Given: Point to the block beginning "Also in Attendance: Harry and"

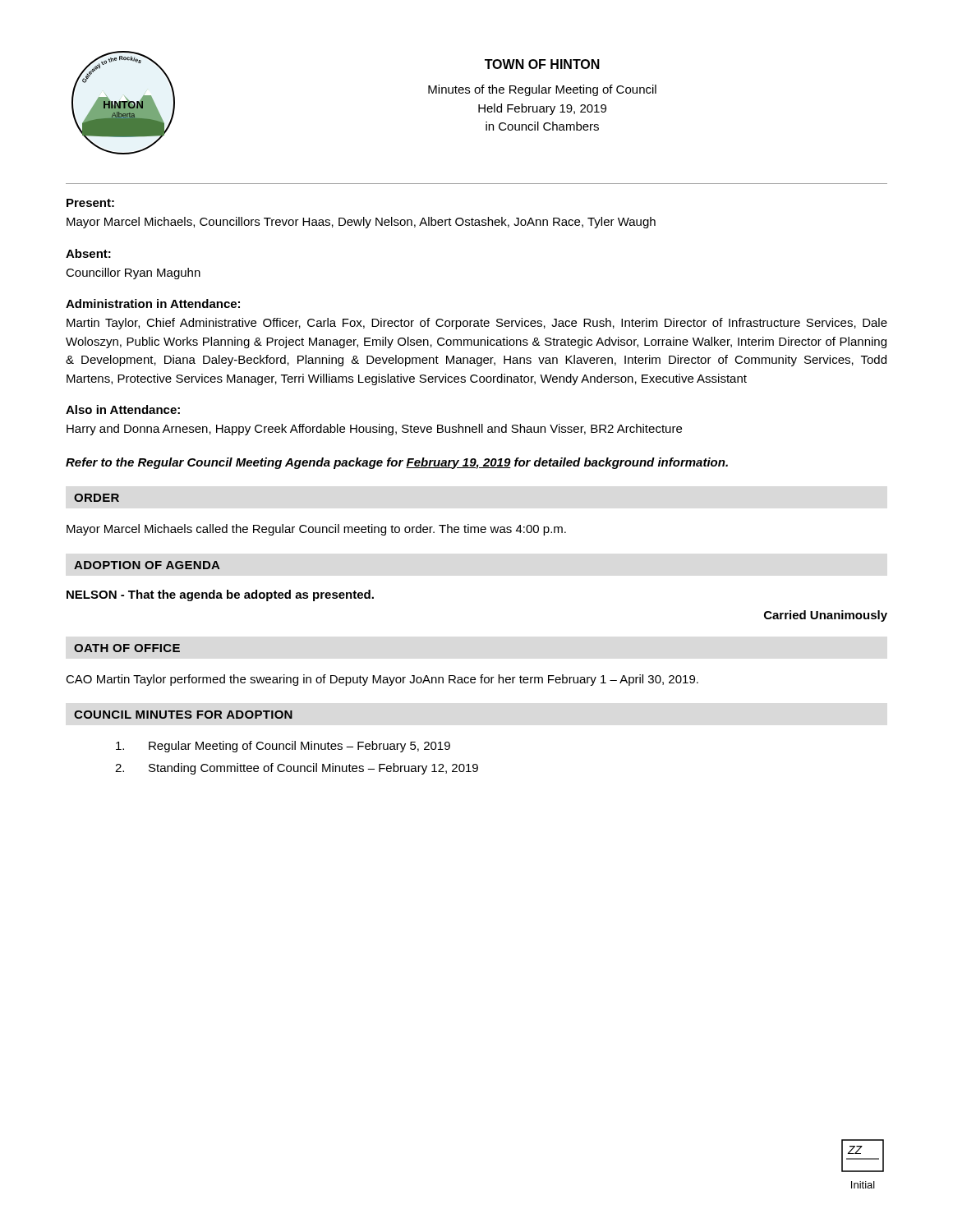Looking at the screenshot, I should 476,420.
